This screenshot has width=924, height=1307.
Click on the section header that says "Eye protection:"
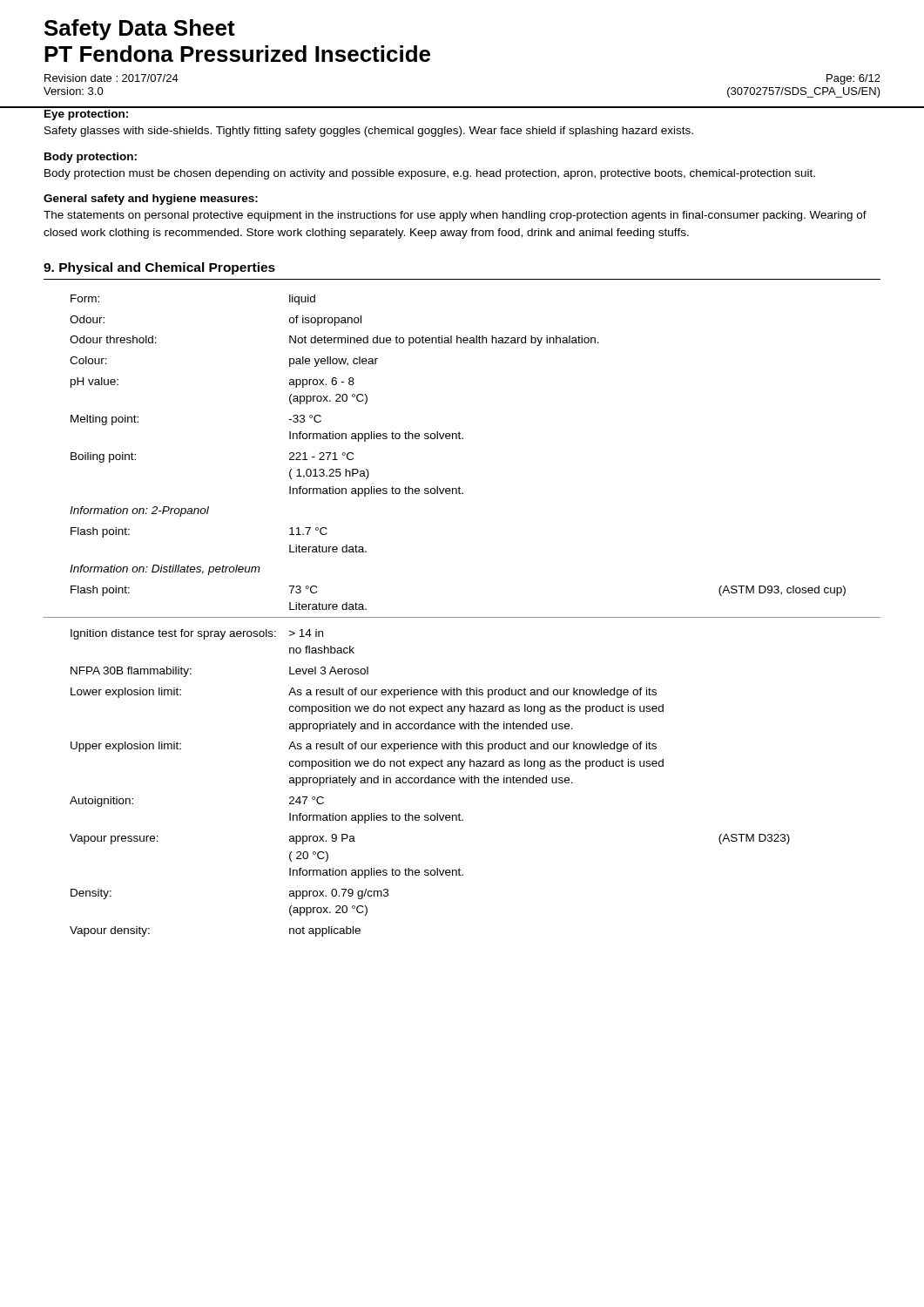click(86, 114)
